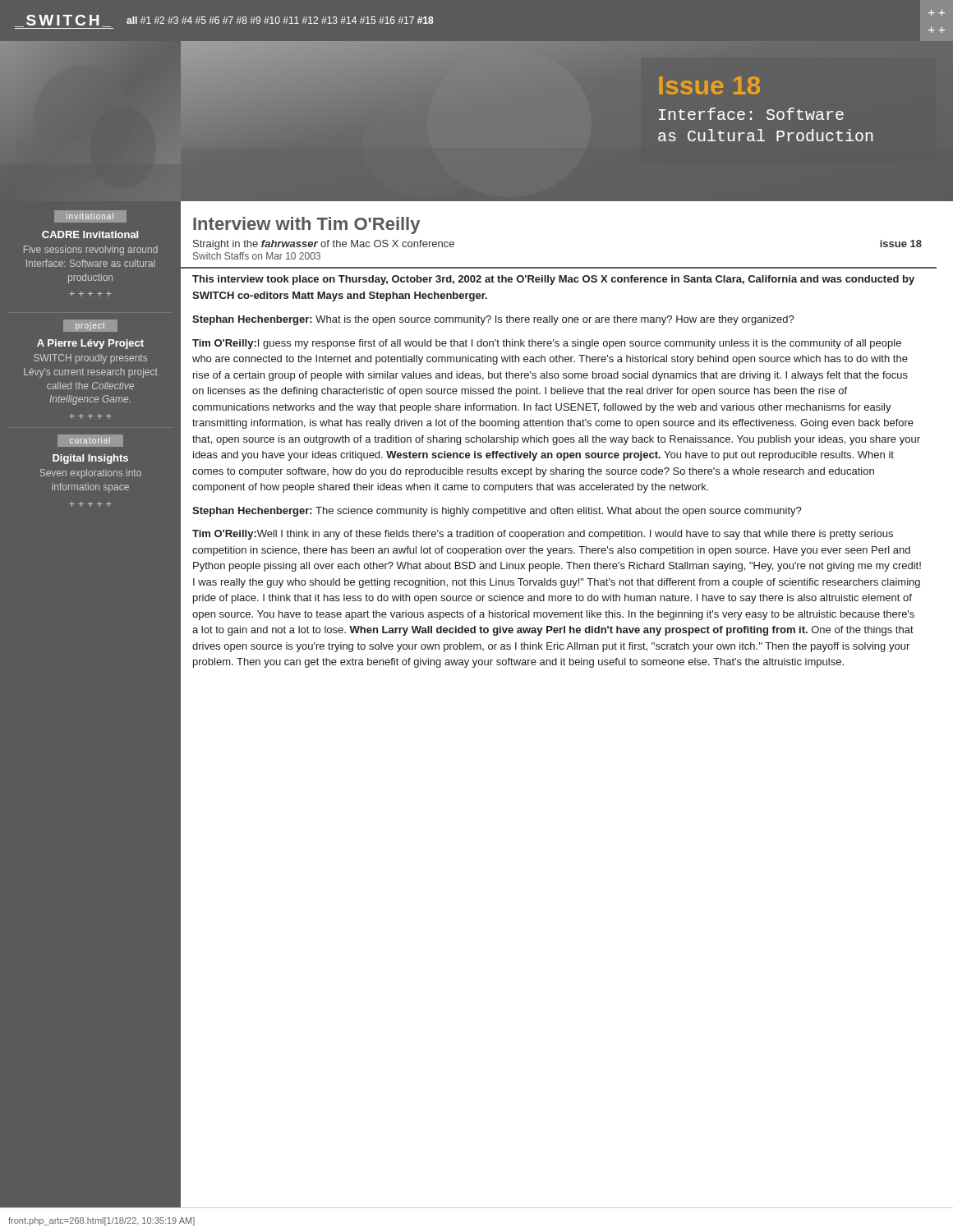This screenshot has height=1232, width=953.
Task: Point to the passage starting "Stephan Hechenberger: The"
Action: coord(497,510)
